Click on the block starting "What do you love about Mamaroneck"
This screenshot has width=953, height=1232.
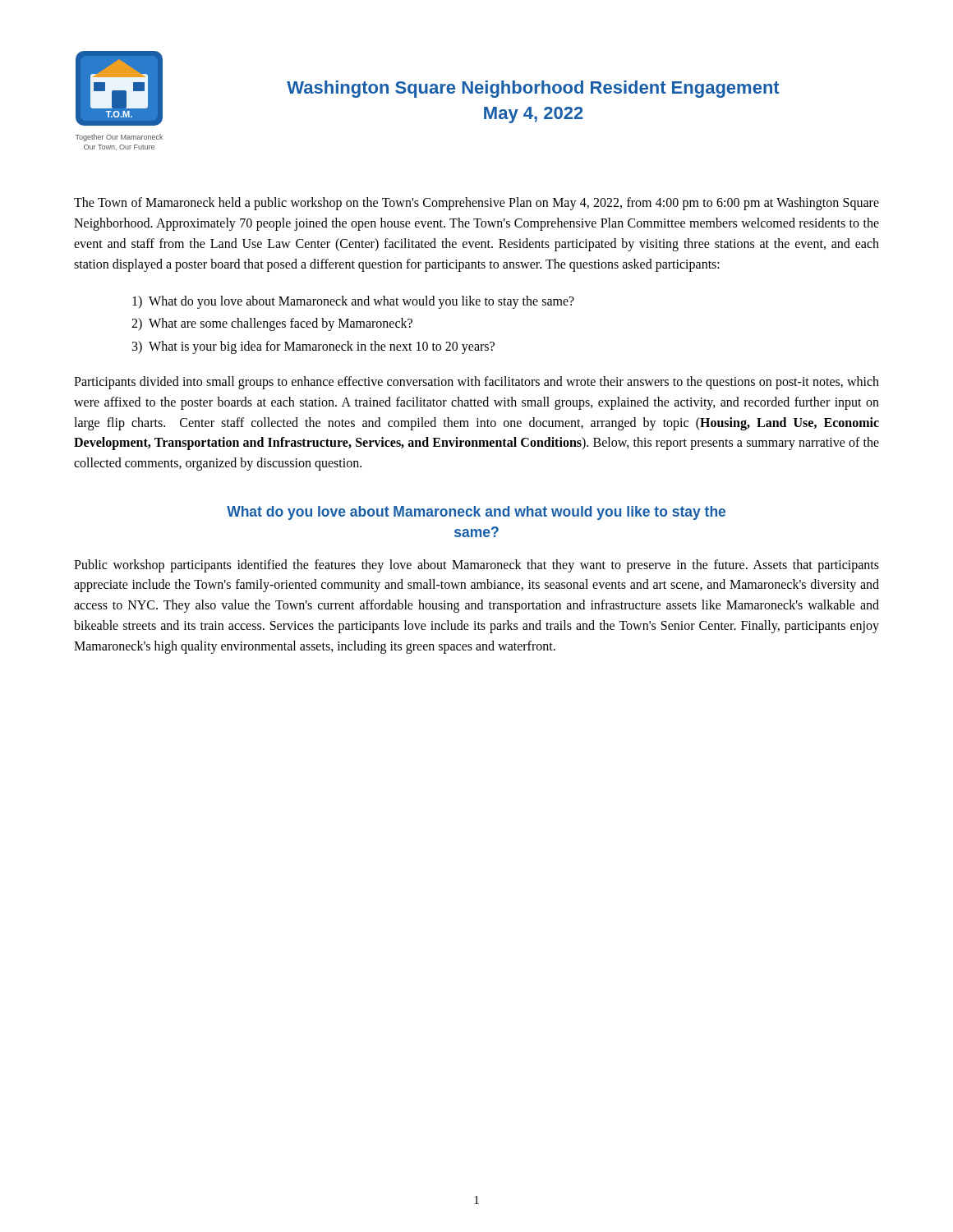click(x=476, y=522)
